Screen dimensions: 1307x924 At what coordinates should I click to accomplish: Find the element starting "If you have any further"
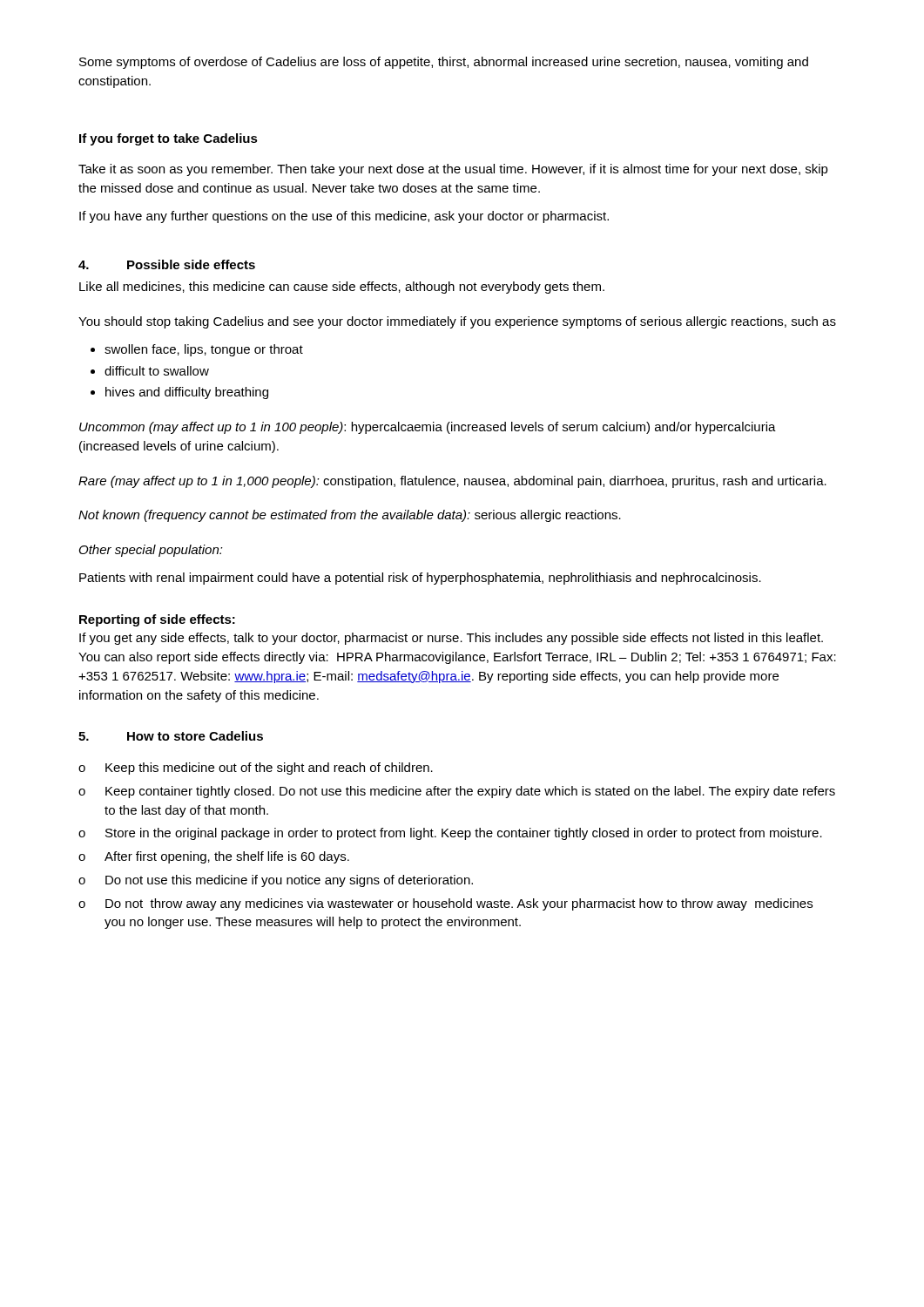pos(458,216)
